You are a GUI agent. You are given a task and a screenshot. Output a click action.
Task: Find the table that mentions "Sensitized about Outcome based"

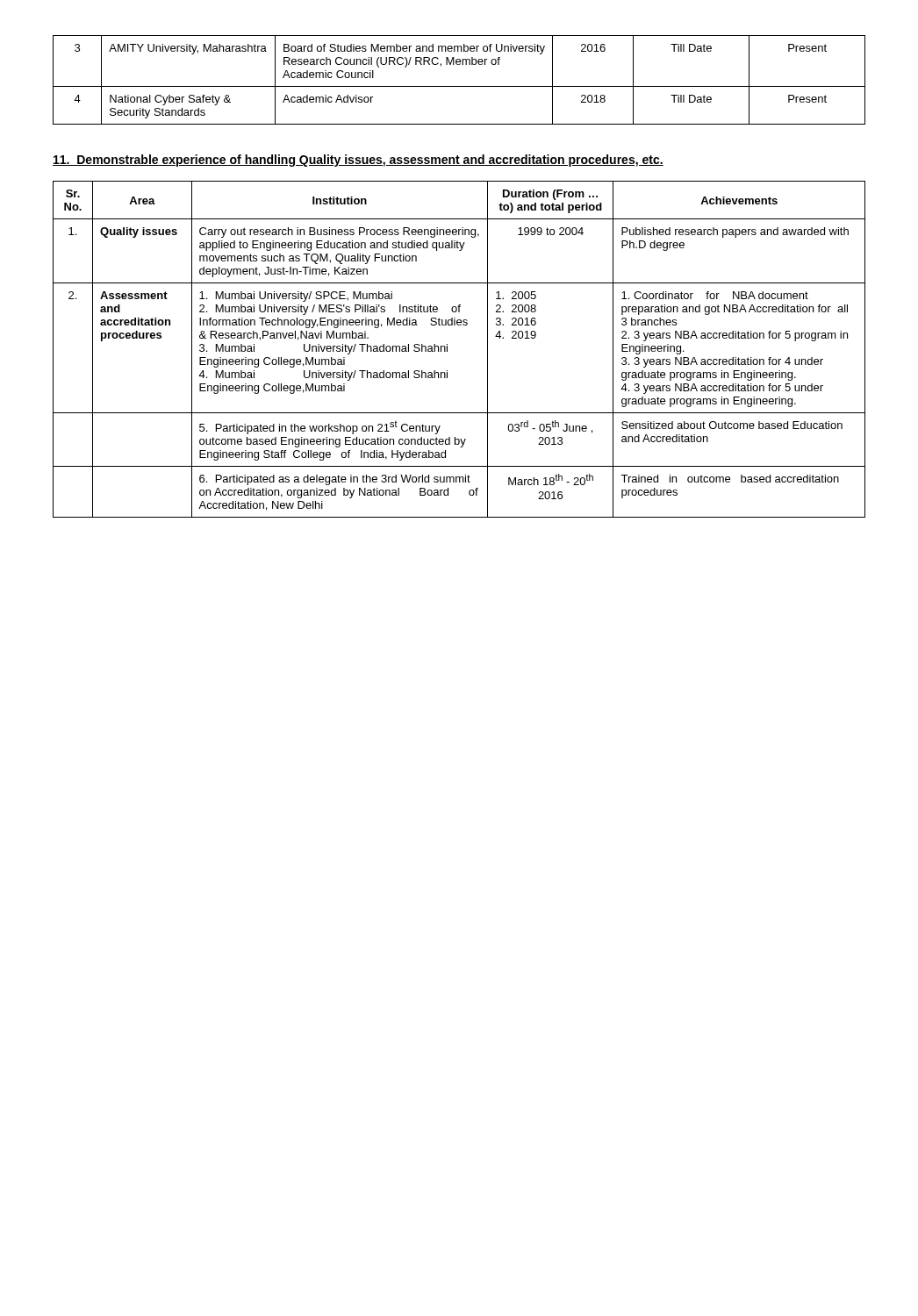[459, 349]
